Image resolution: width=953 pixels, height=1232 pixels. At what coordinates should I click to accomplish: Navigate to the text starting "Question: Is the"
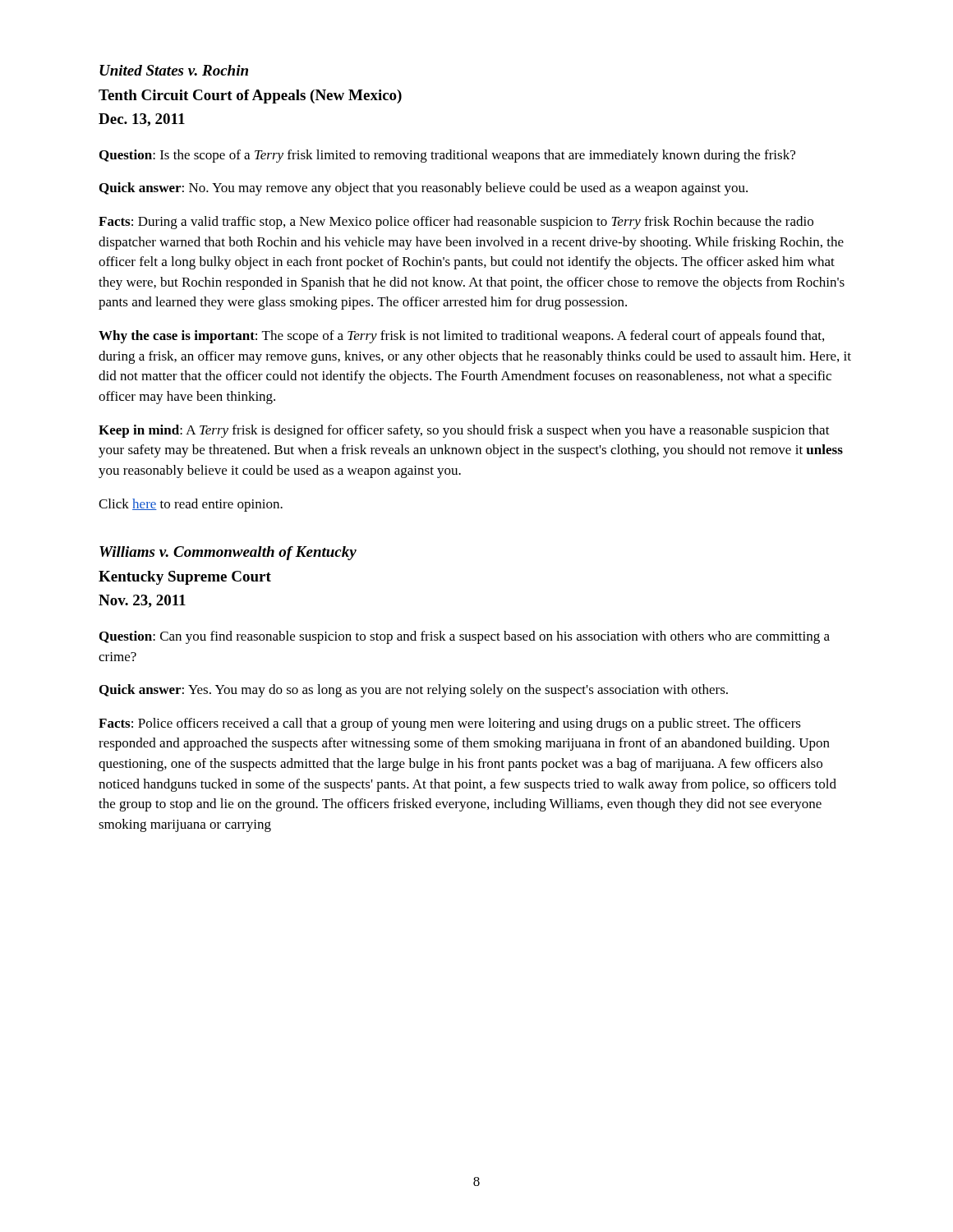tap(447, 155)
